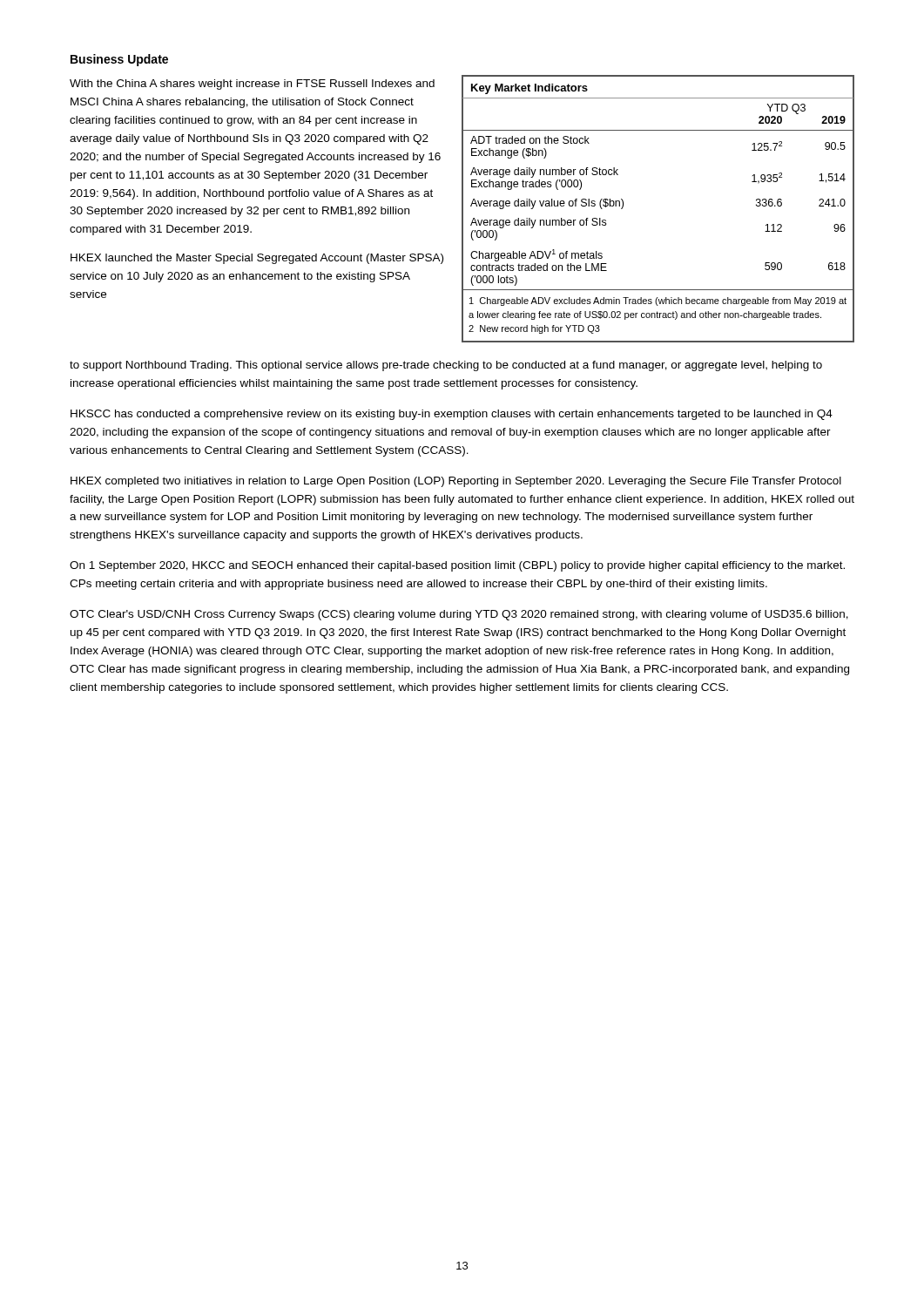Navigate to the block starting "HKEX launched the Master"
The height and width of the screenshot is (1307, 924).
tap(257, 276)
